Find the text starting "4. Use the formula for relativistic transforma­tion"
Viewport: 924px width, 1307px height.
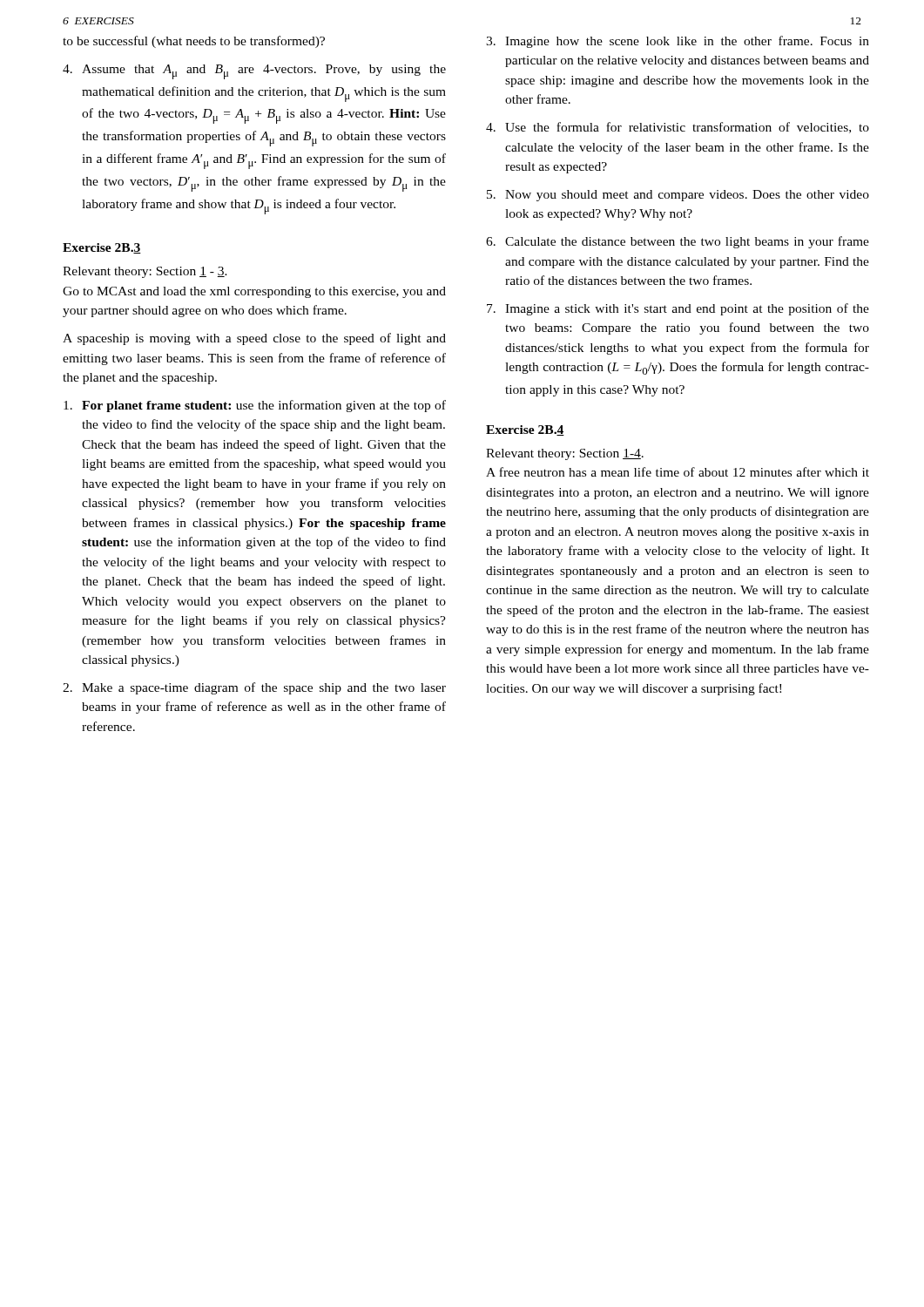click(678, 147)
